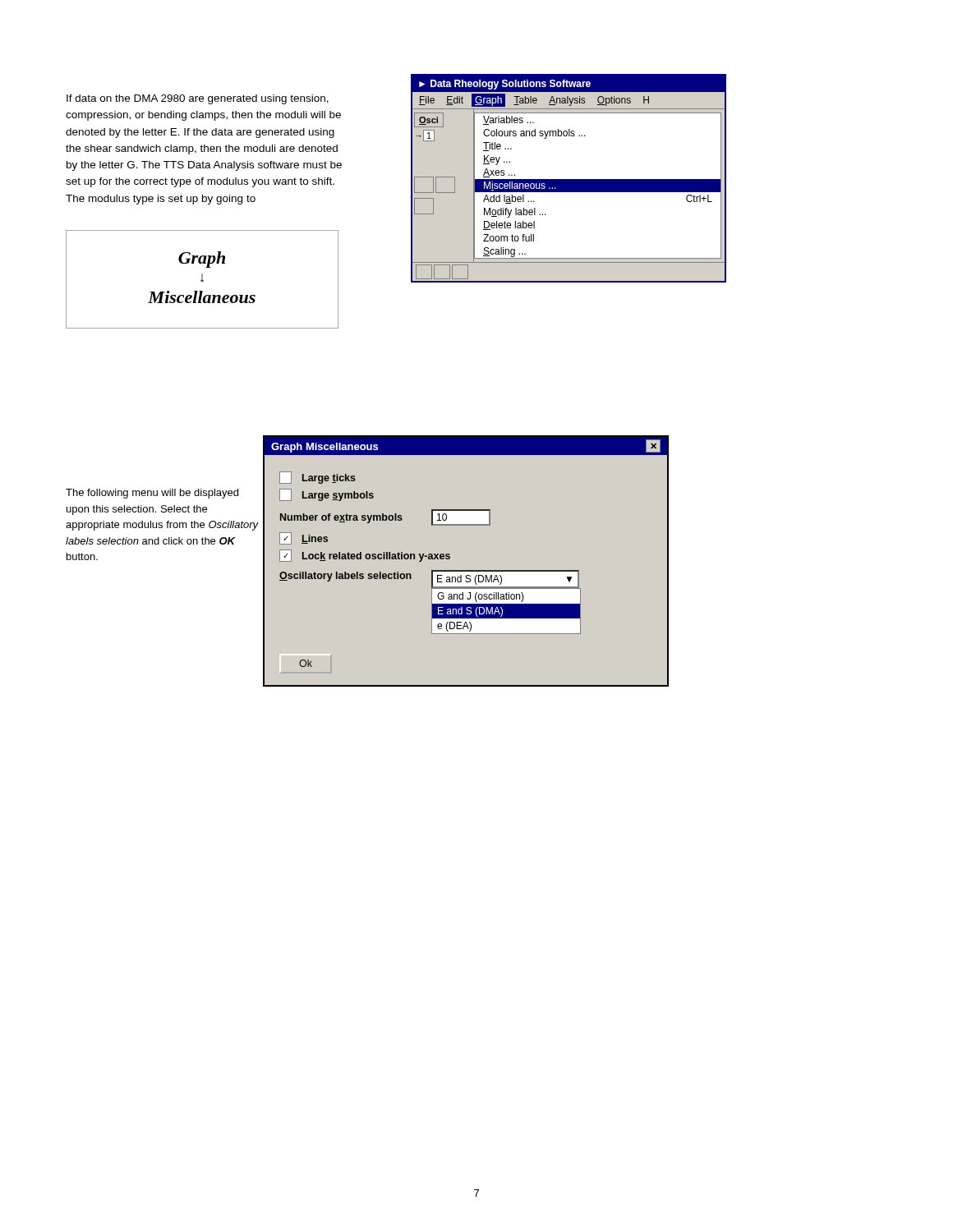Locate the block of text that opens with "The following menu will be"

point(162,524)
